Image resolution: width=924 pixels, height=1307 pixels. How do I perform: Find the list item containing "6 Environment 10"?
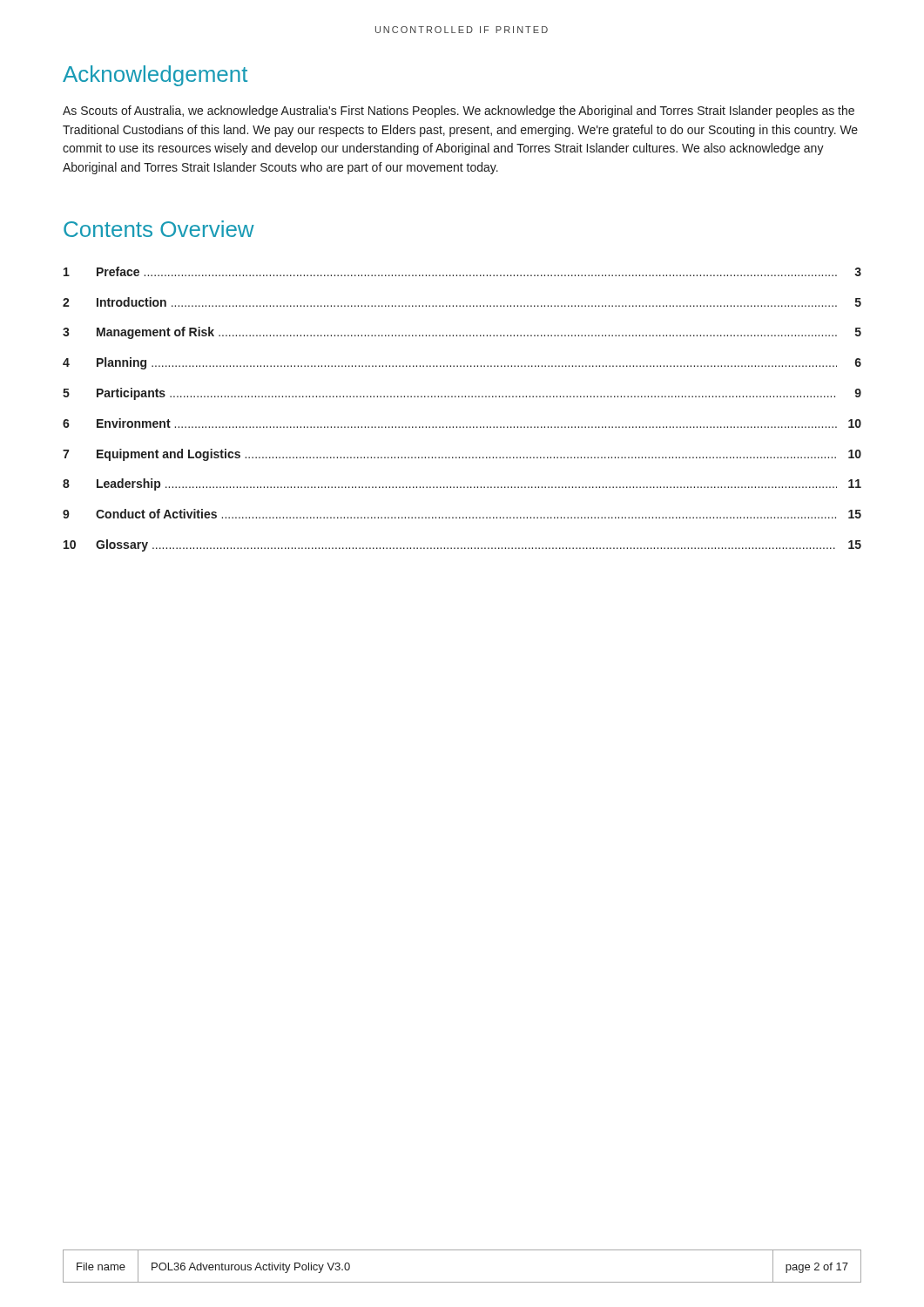click(462, 424)
